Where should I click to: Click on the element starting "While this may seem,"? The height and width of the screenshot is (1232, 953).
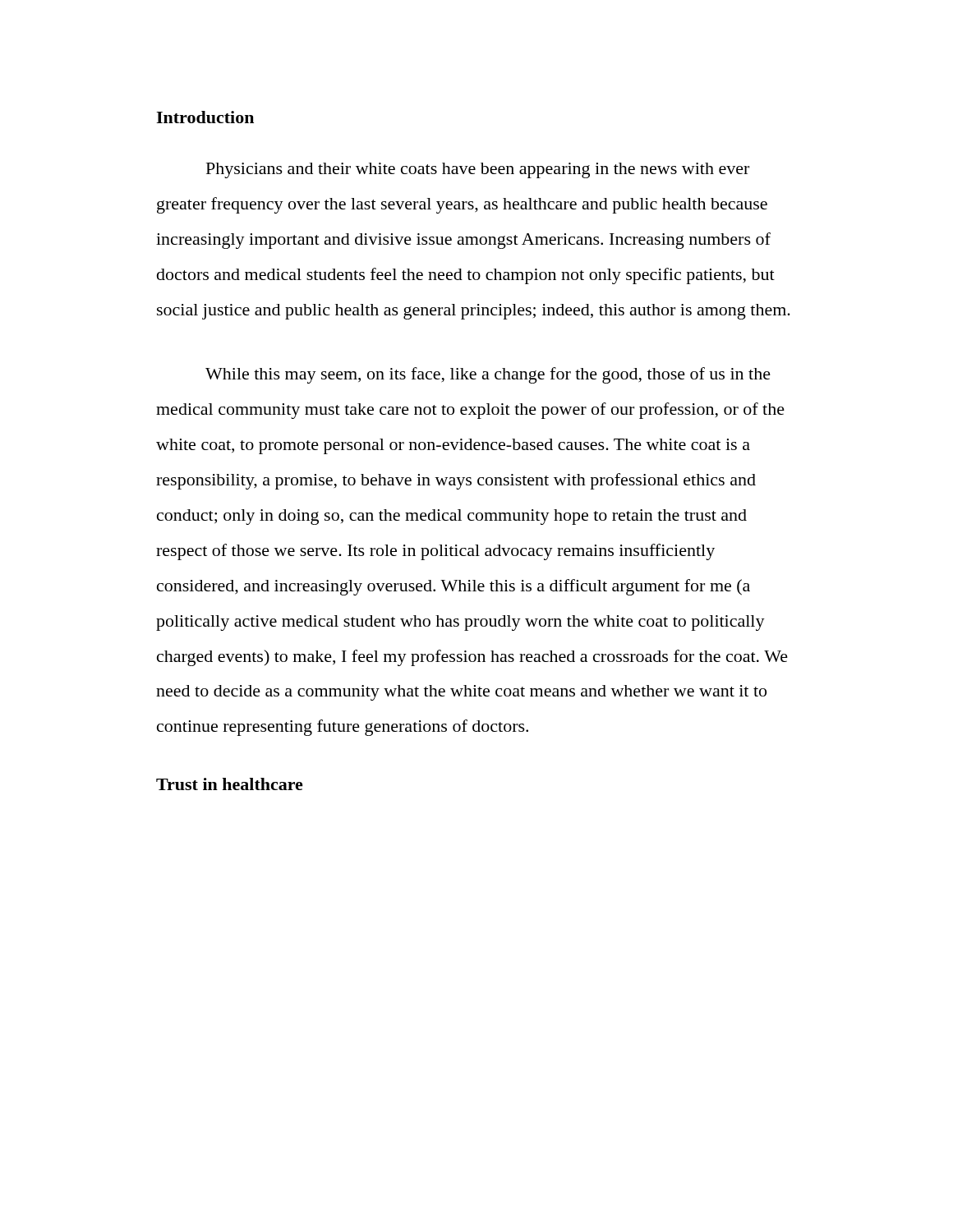(x=472, y=550)
